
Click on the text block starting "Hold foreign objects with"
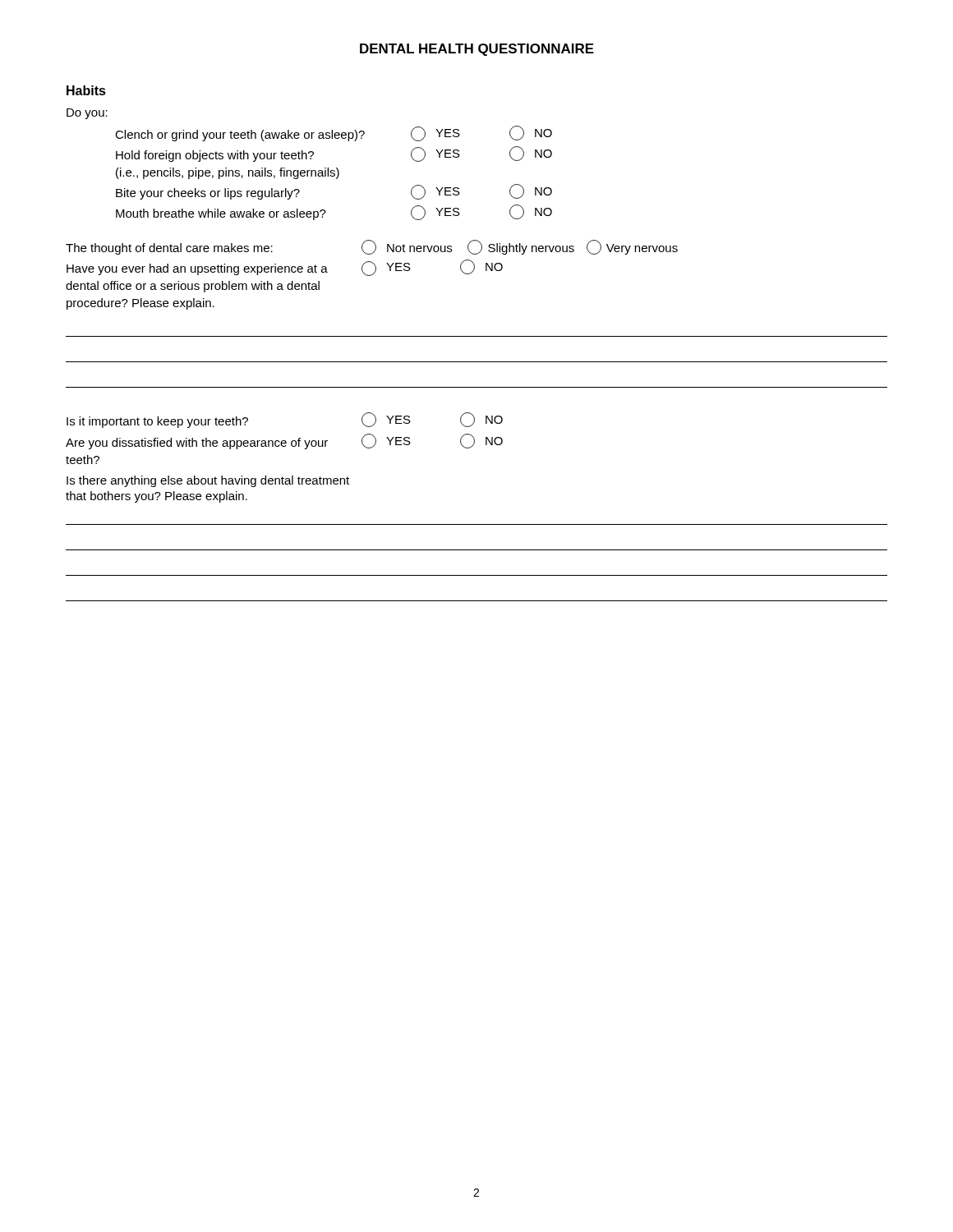click(216, 154)
